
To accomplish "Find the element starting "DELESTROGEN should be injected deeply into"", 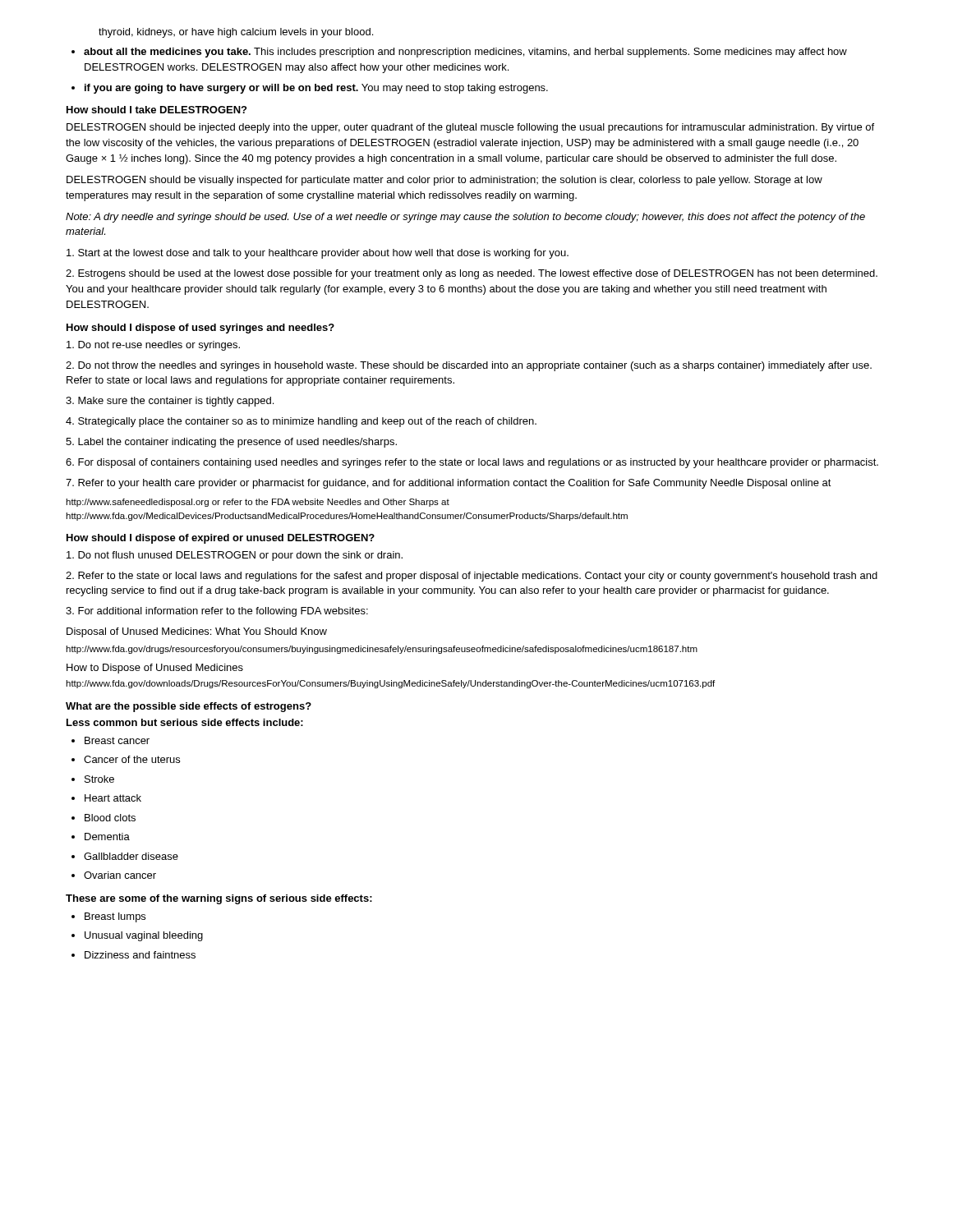I will click(470, 143).
